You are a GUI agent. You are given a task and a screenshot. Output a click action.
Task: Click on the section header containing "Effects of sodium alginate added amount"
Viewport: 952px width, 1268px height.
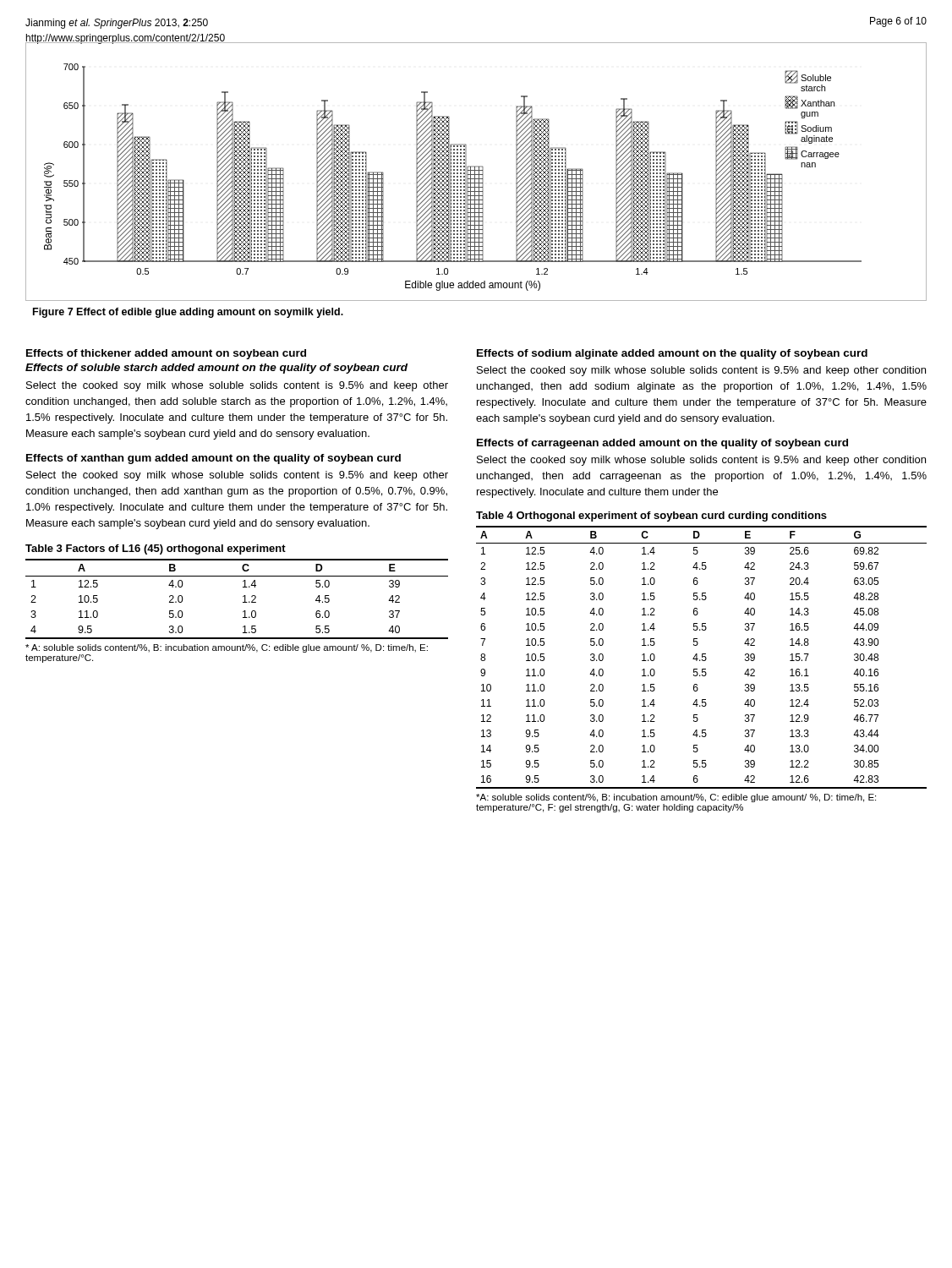click(x=672, y=353)
